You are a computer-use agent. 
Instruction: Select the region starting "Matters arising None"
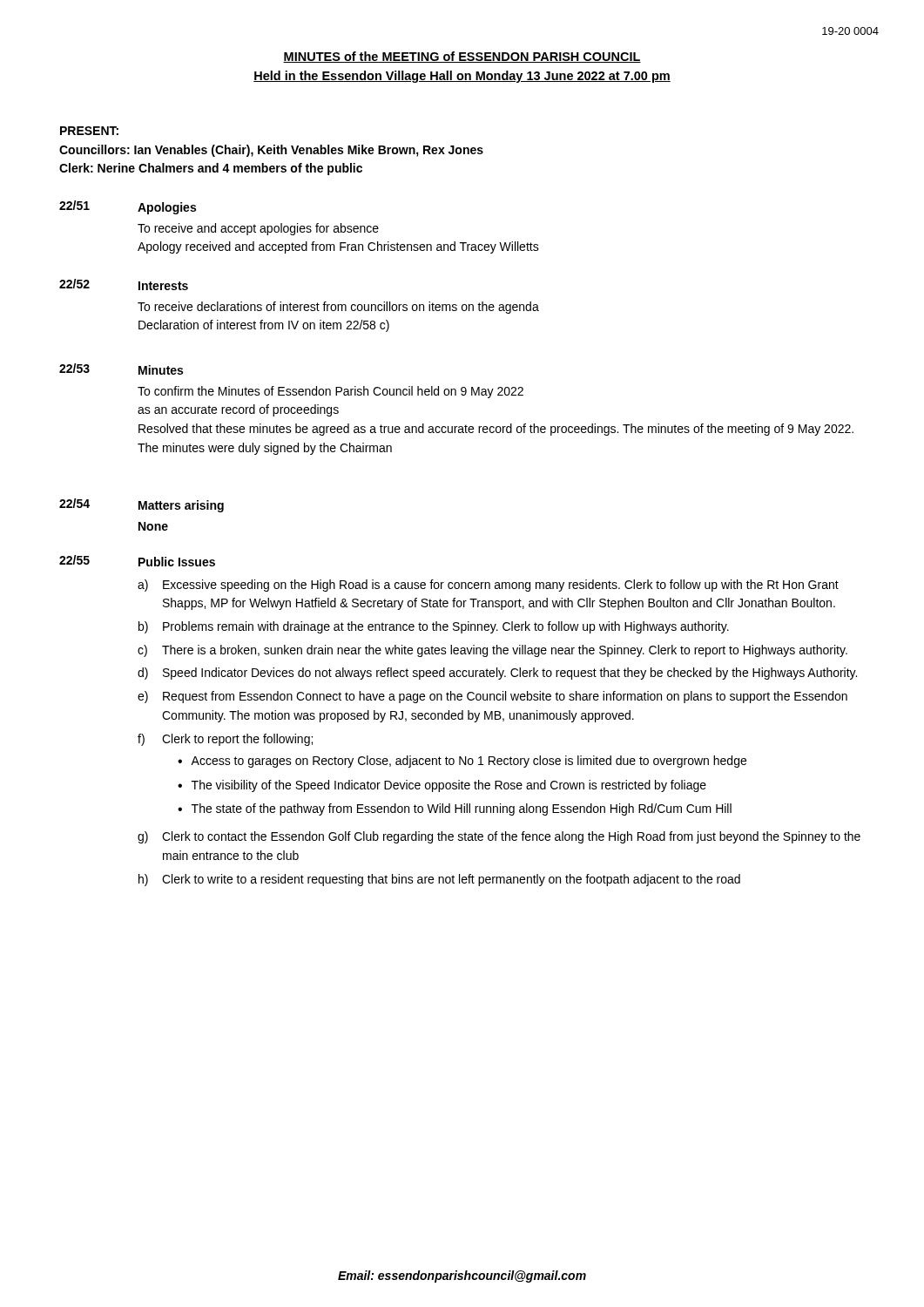point(181,506)
